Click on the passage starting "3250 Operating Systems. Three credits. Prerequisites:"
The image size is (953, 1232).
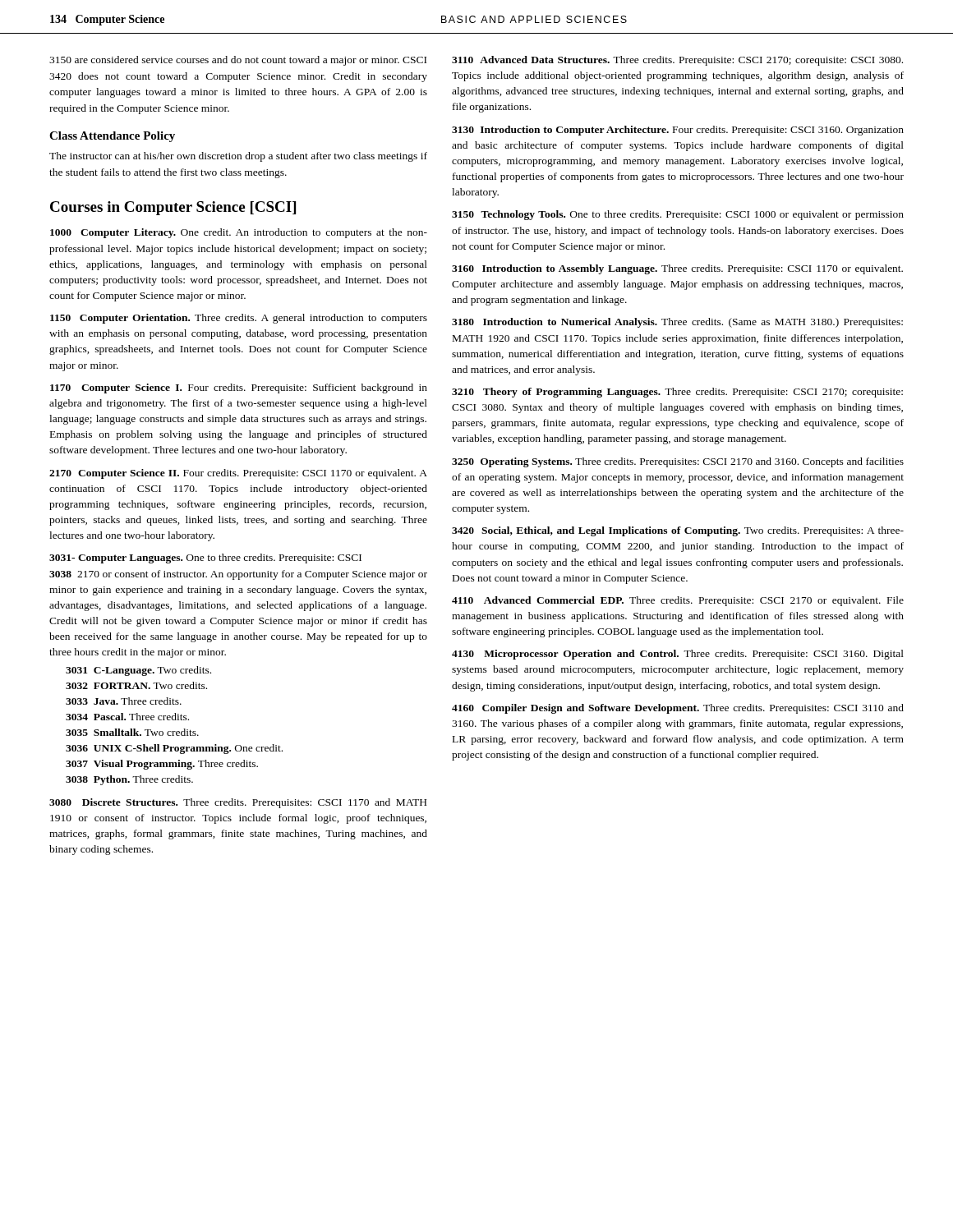point(678,484)
